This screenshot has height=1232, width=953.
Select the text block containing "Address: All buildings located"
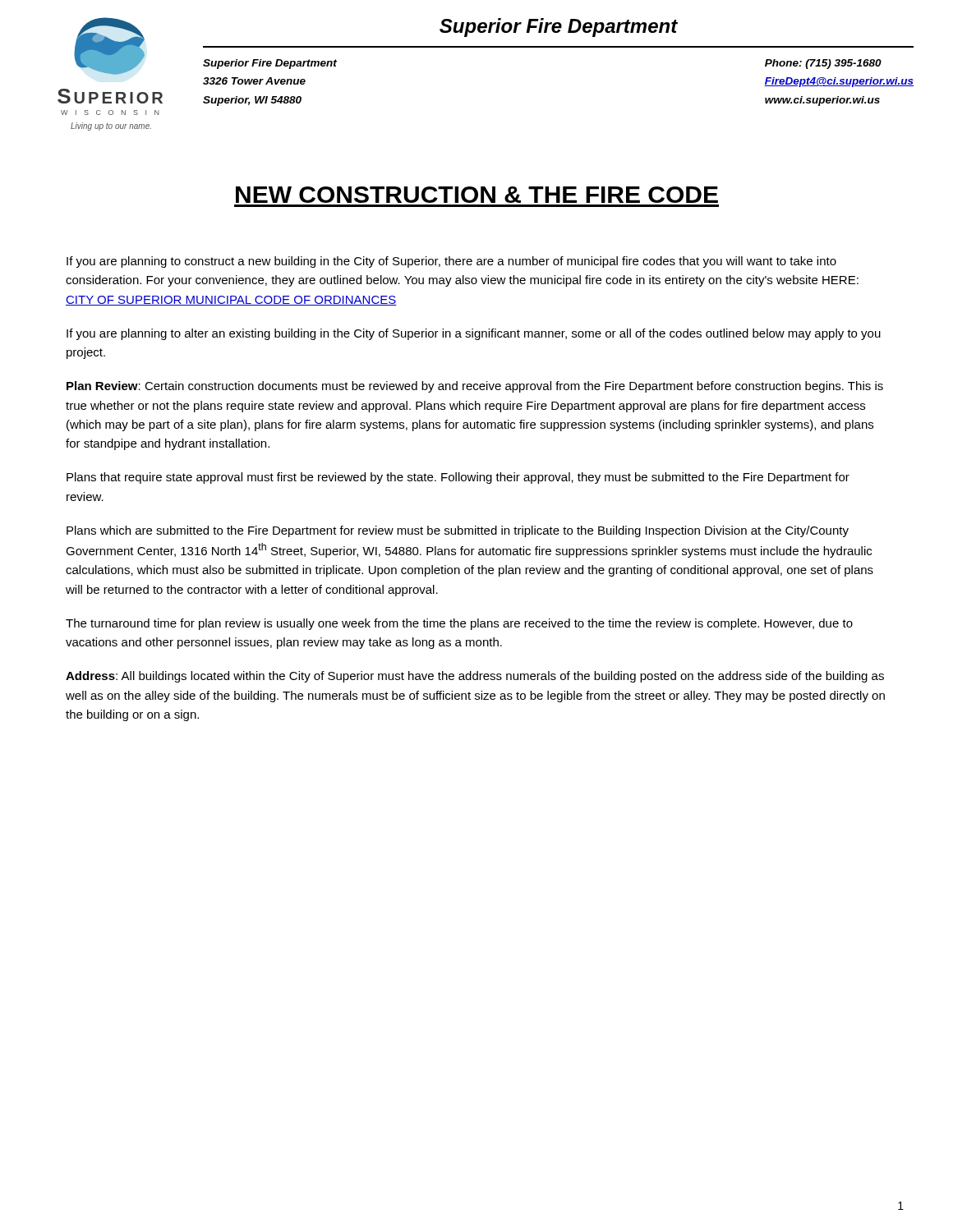point(476,695)
